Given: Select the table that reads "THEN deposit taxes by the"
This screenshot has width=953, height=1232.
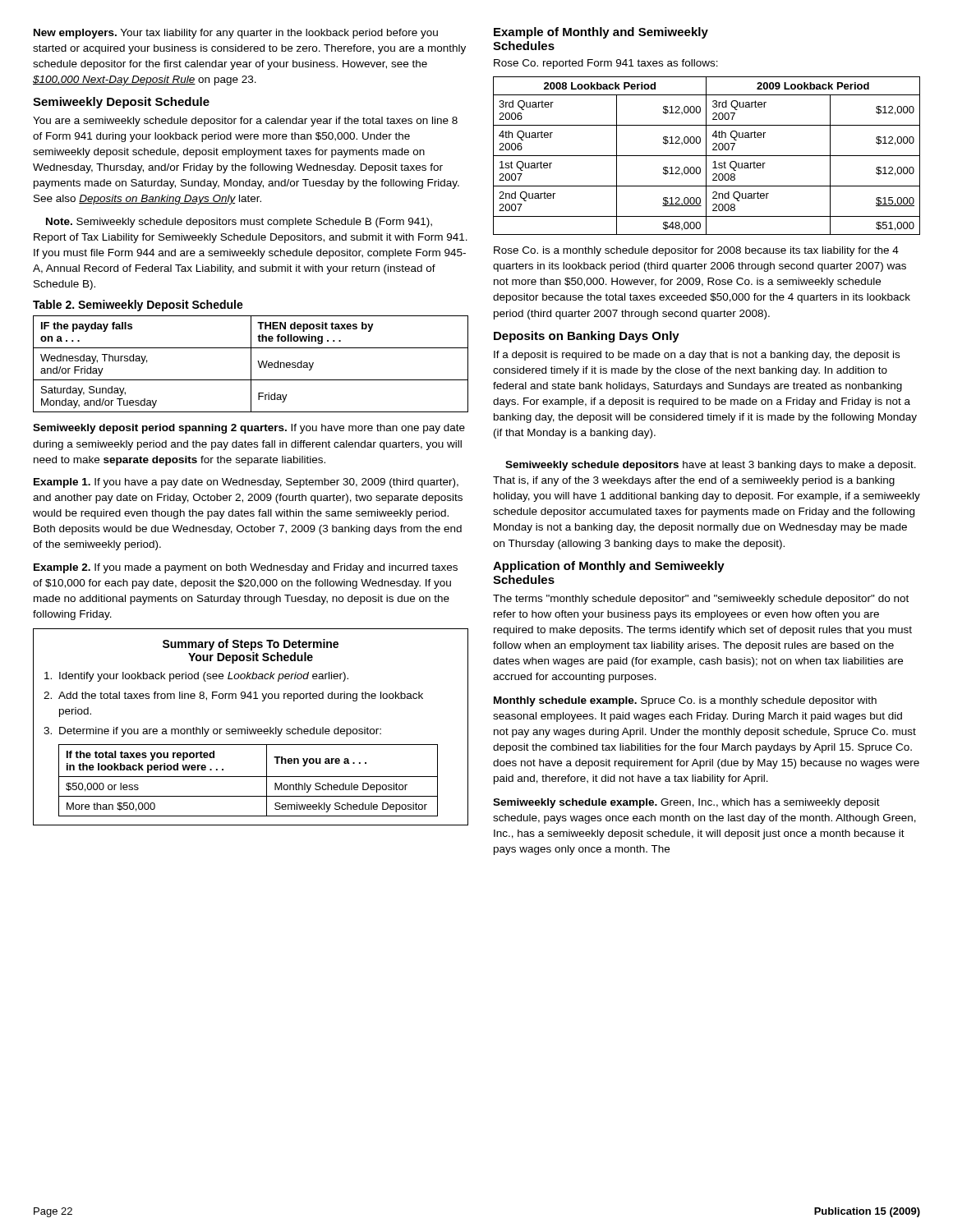Looking at the screenshot, I should (251, 364).
